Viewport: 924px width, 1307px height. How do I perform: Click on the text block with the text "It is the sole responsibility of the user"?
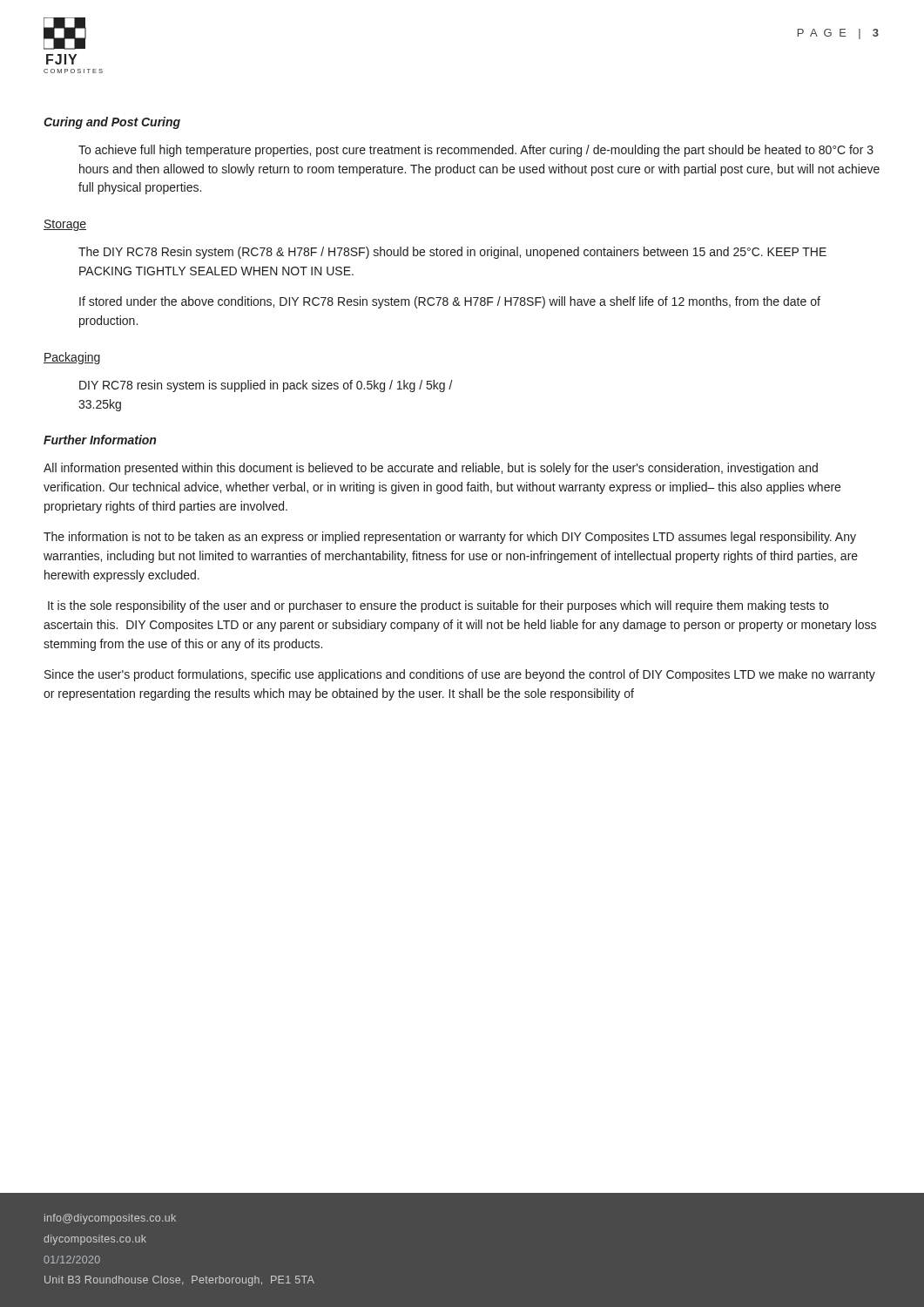(460, 625)
